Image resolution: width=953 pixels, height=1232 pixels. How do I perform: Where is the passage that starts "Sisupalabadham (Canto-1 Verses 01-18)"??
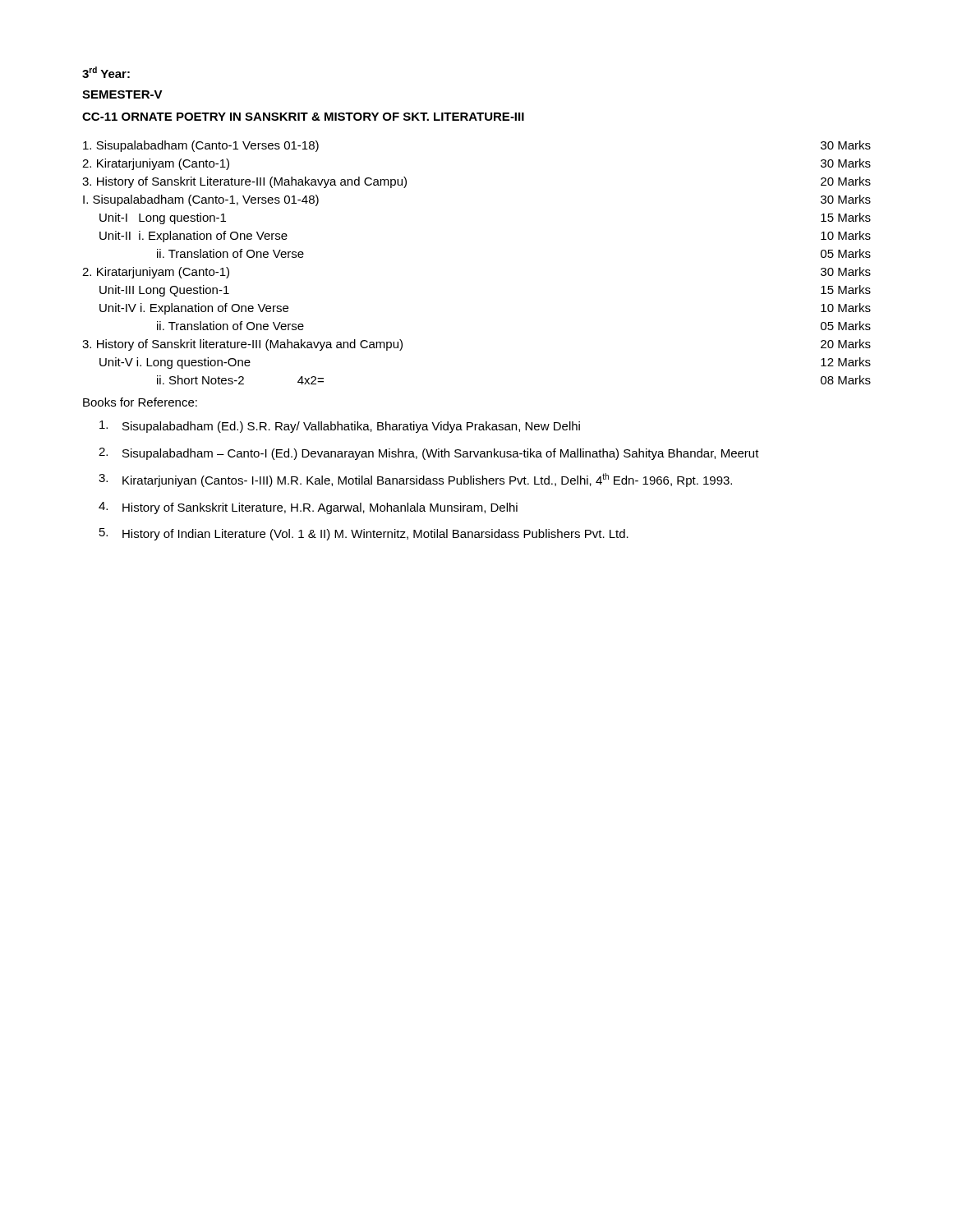coord(199,148)
